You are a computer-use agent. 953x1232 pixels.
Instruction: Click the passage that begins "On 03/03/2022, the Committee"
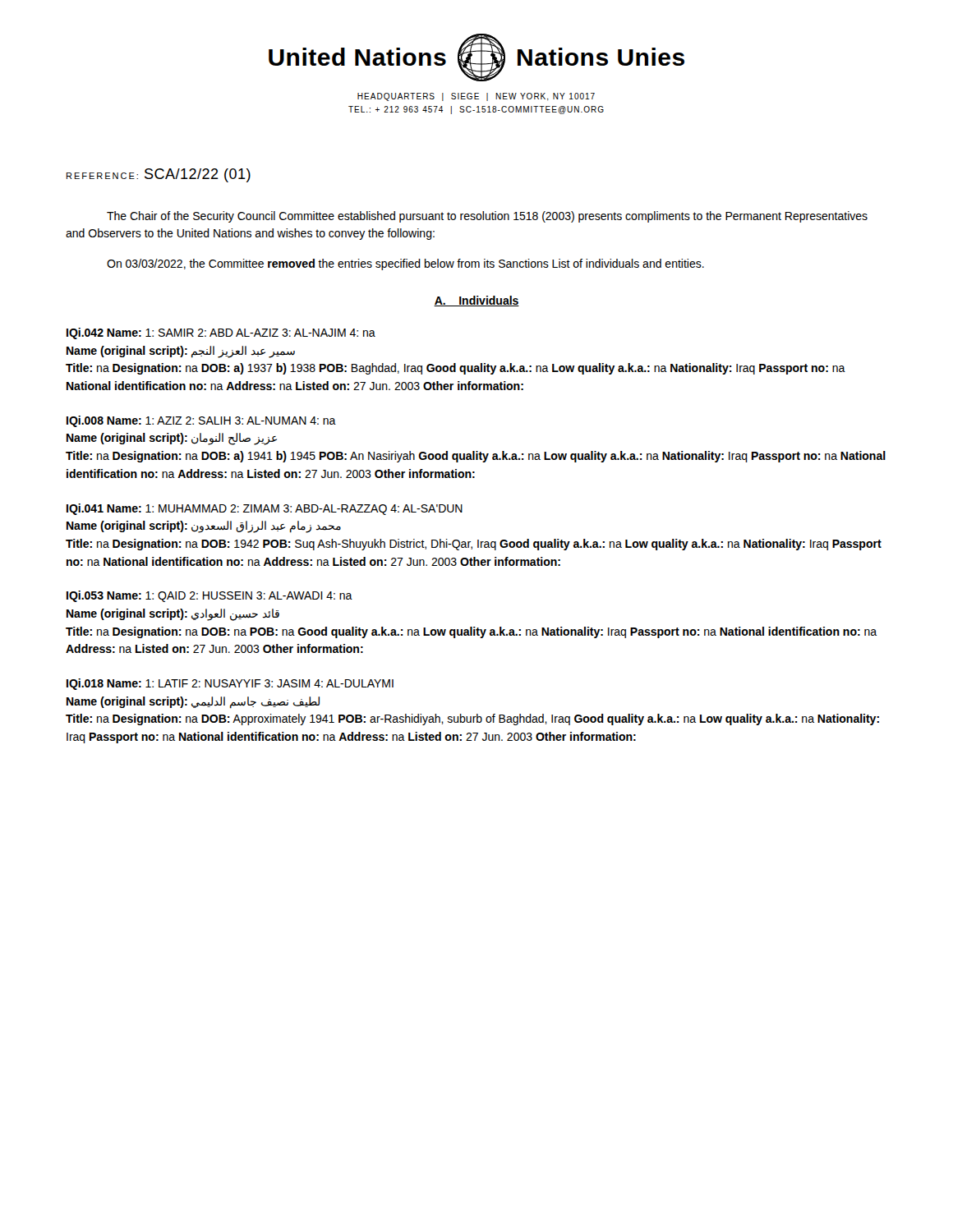[406, 264]
